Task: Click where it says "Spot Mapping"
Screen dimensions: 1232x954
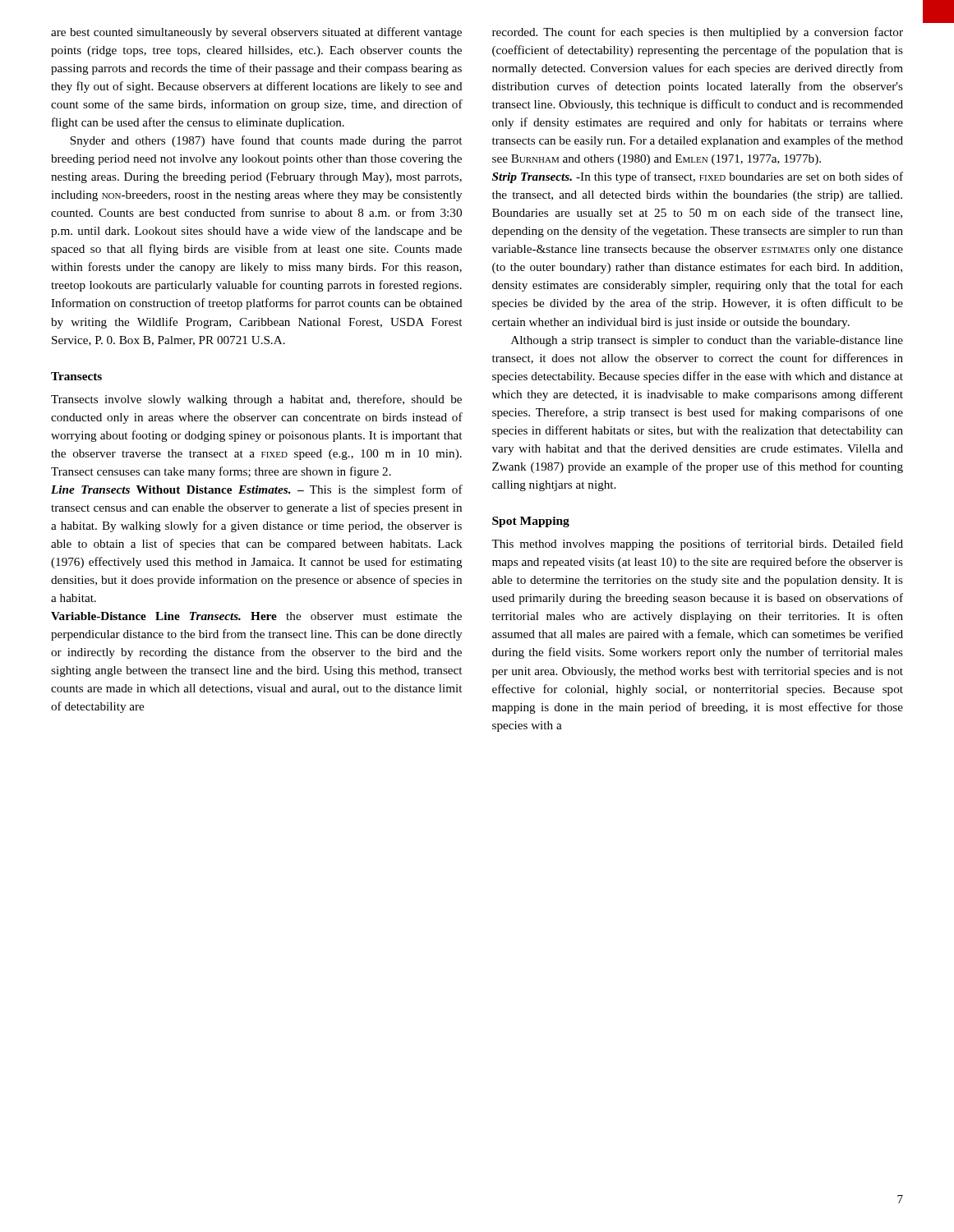Action: (x=531, y=520)
